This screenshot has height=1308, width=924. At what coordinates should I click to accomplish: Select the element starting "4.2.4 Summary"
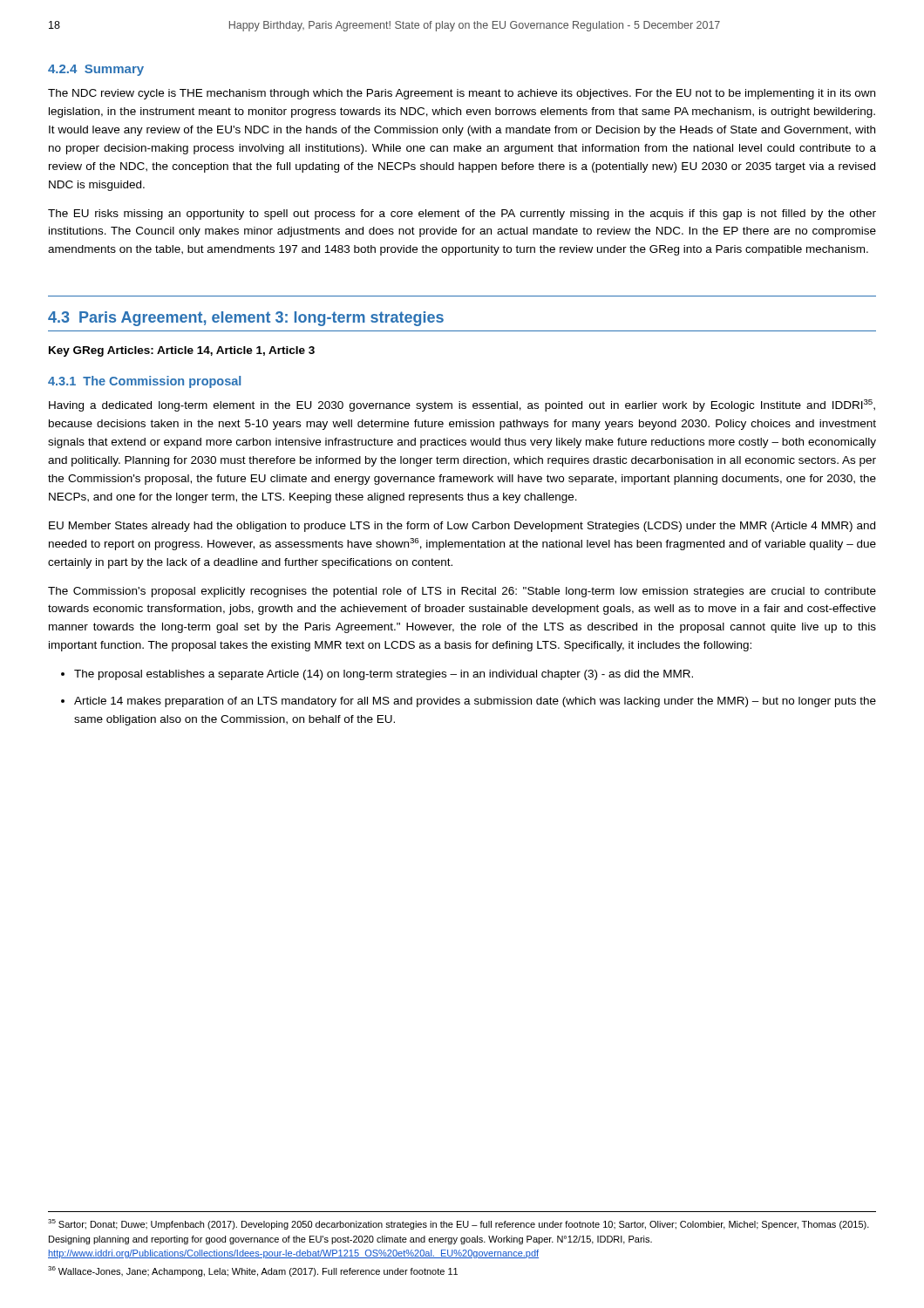[x=96, y=70]
